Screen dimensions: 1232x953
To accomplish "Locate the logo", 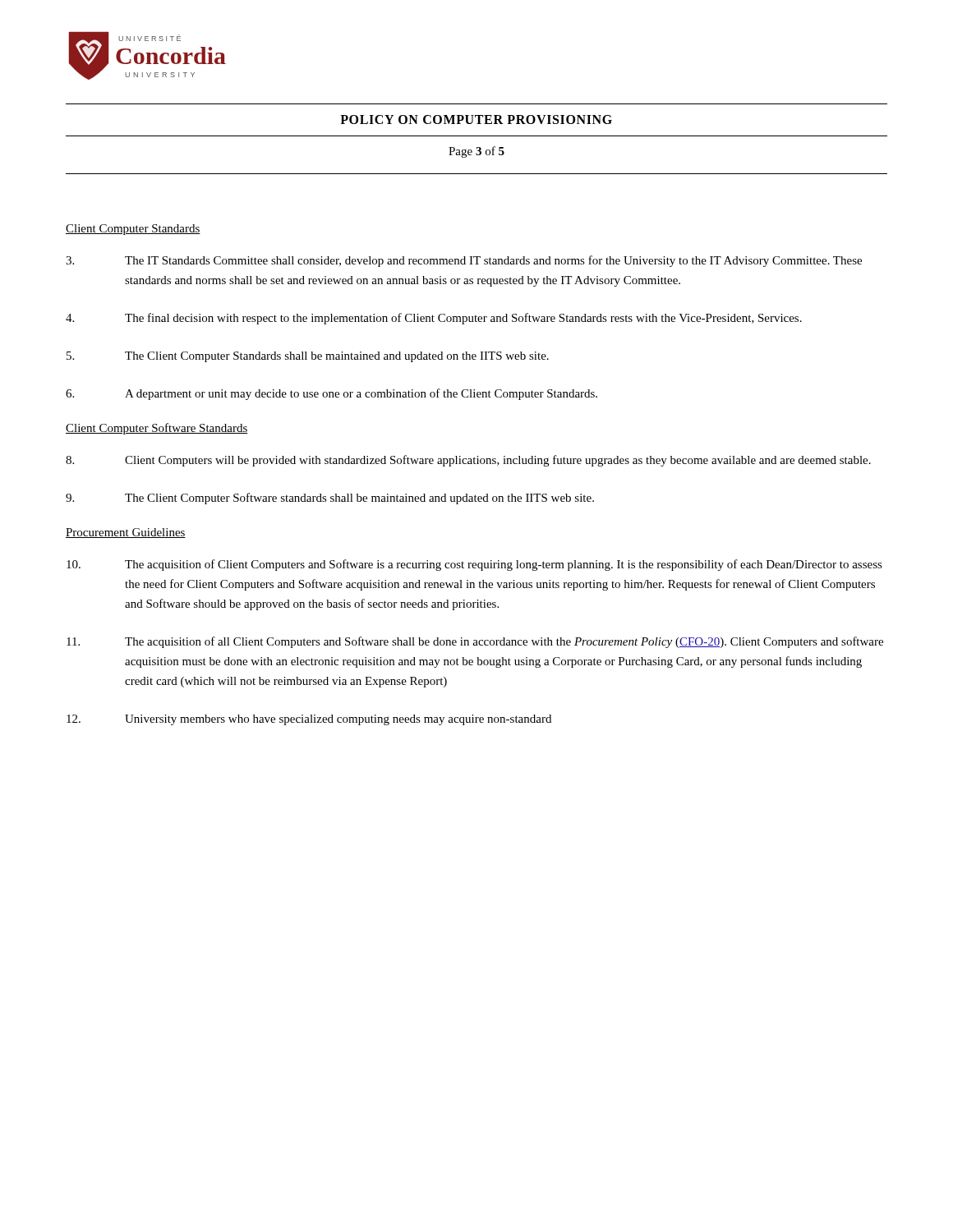I will click(x=476, y=59).
